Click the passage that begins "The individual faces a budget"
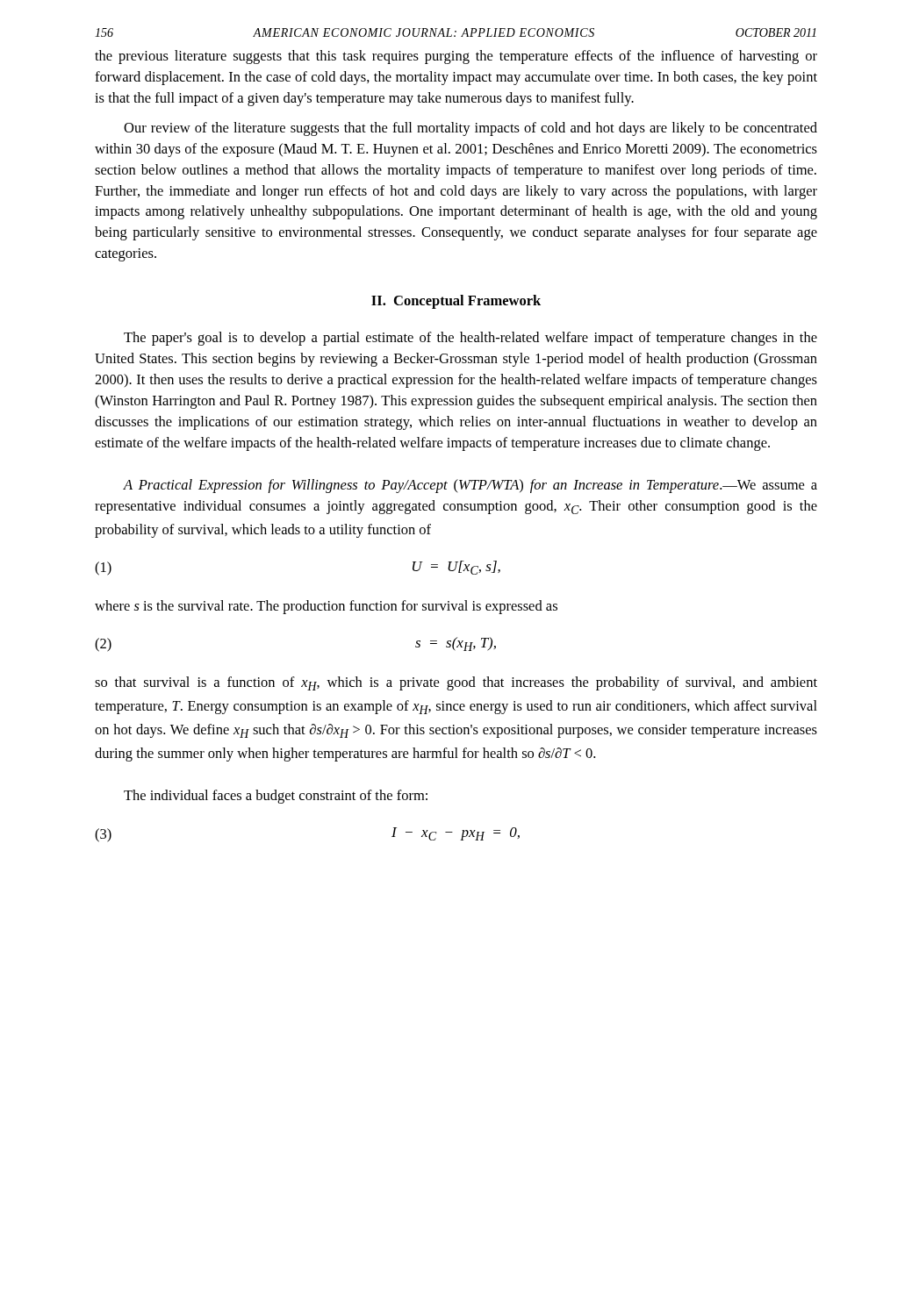The image size is (912, 1316). pyautogui.click(x=276, y=795)
